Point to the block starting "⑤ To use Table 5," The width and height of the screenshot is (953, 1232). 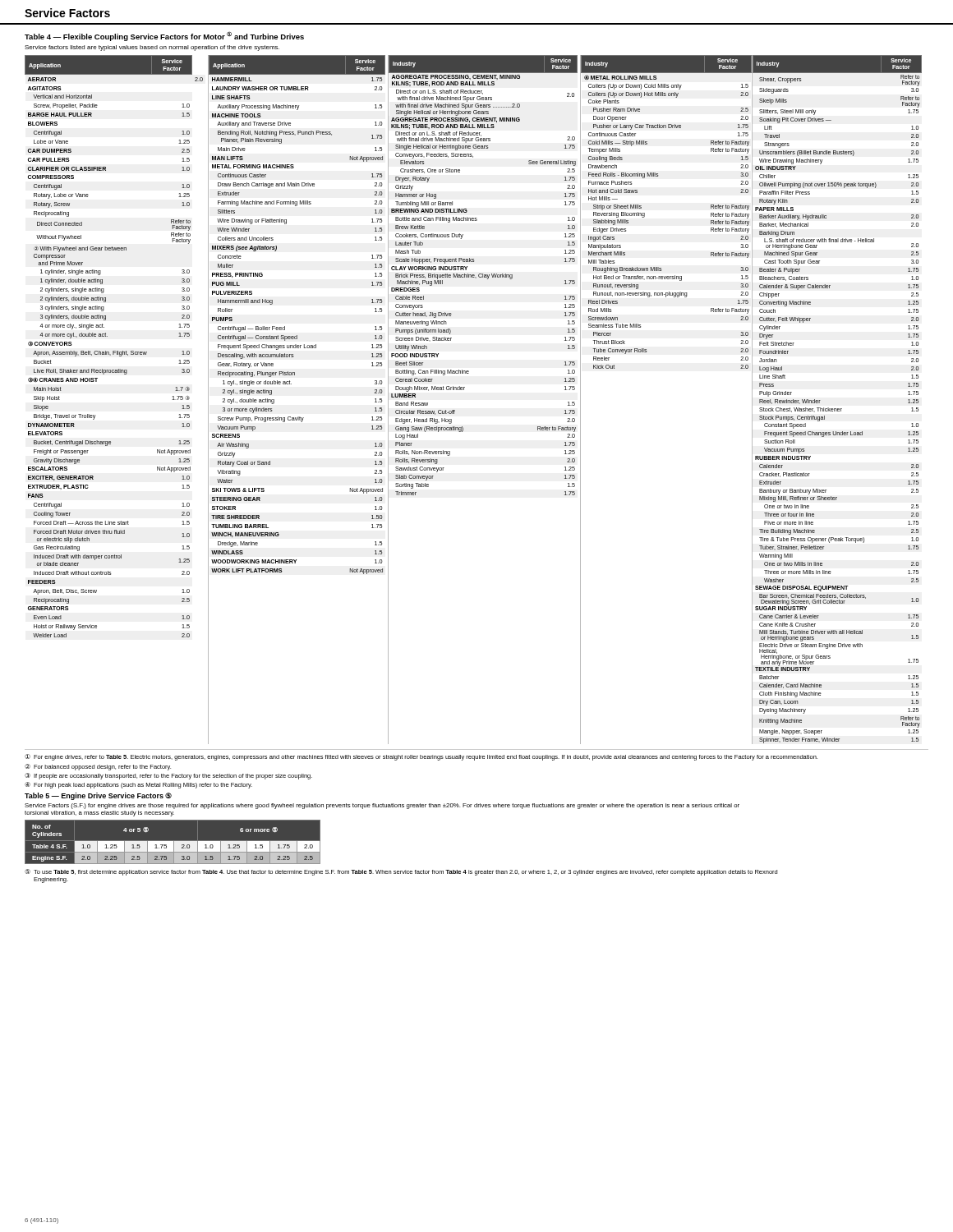tap(415, 875)
